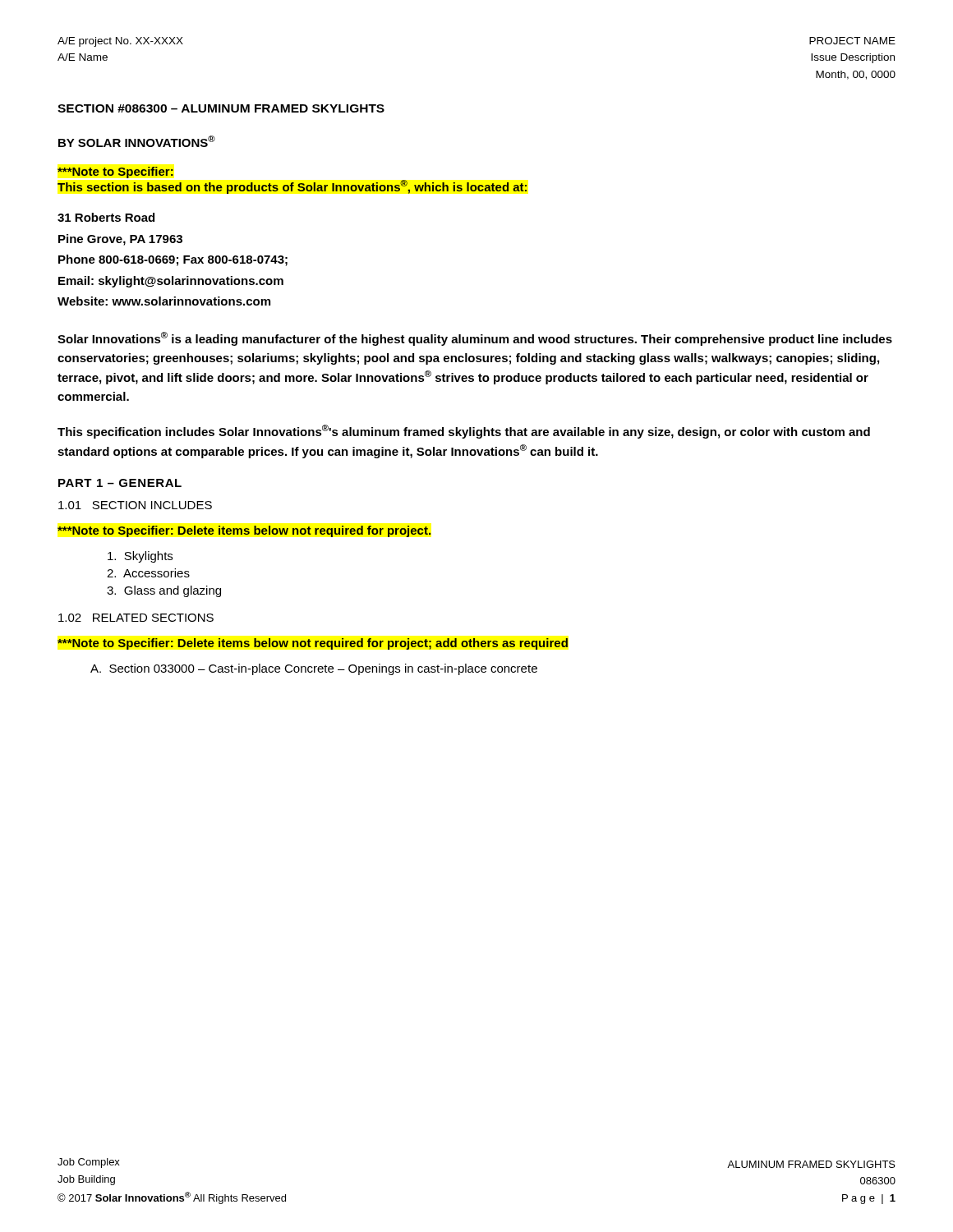Click on the text block containing "A. Section 033000"
The image size is (953, 1232).
point(314,668)
